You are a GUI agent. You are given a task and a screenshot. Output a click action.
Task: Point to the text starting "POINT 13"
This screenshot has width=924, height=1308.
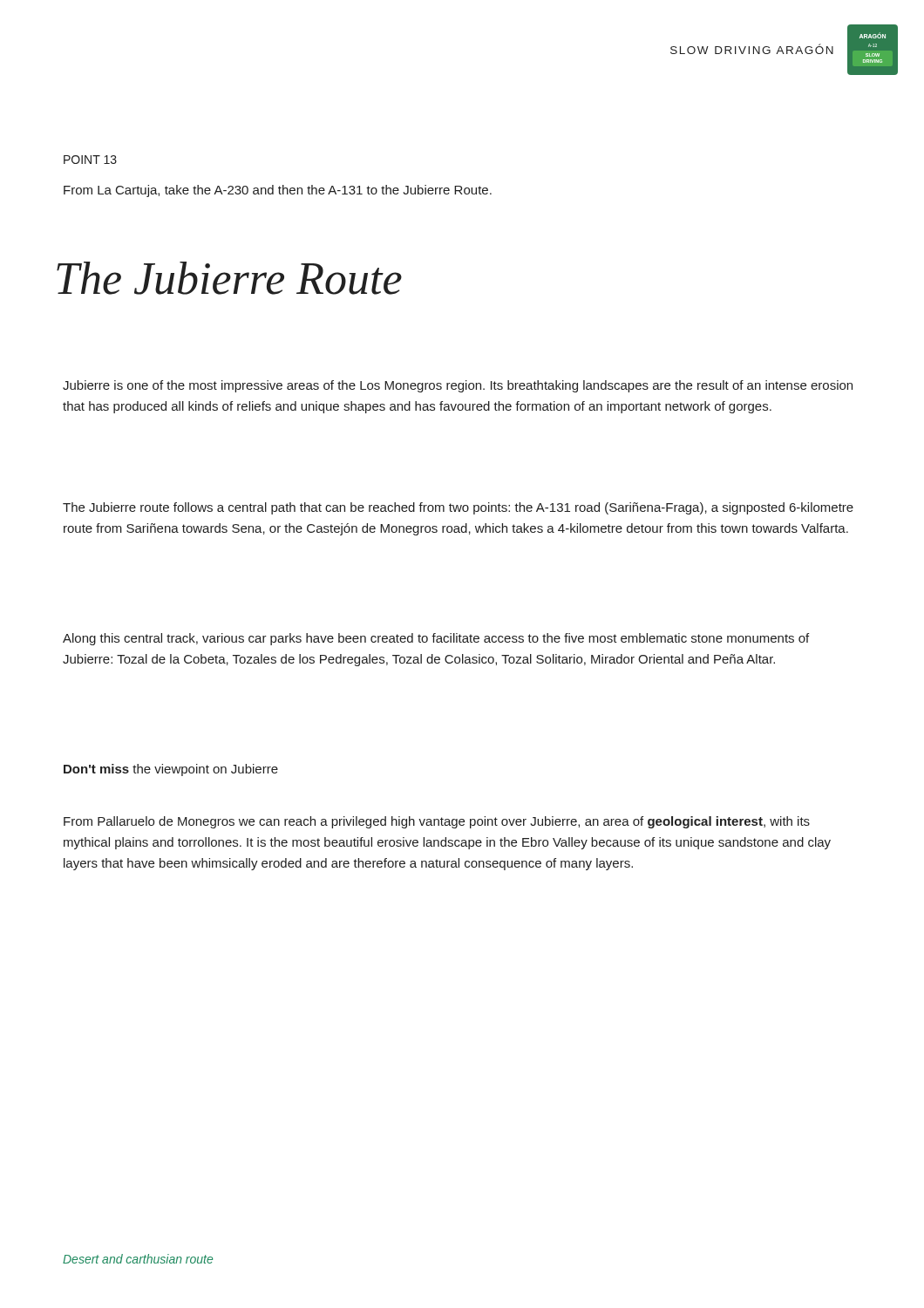click(x=90, y=160)
